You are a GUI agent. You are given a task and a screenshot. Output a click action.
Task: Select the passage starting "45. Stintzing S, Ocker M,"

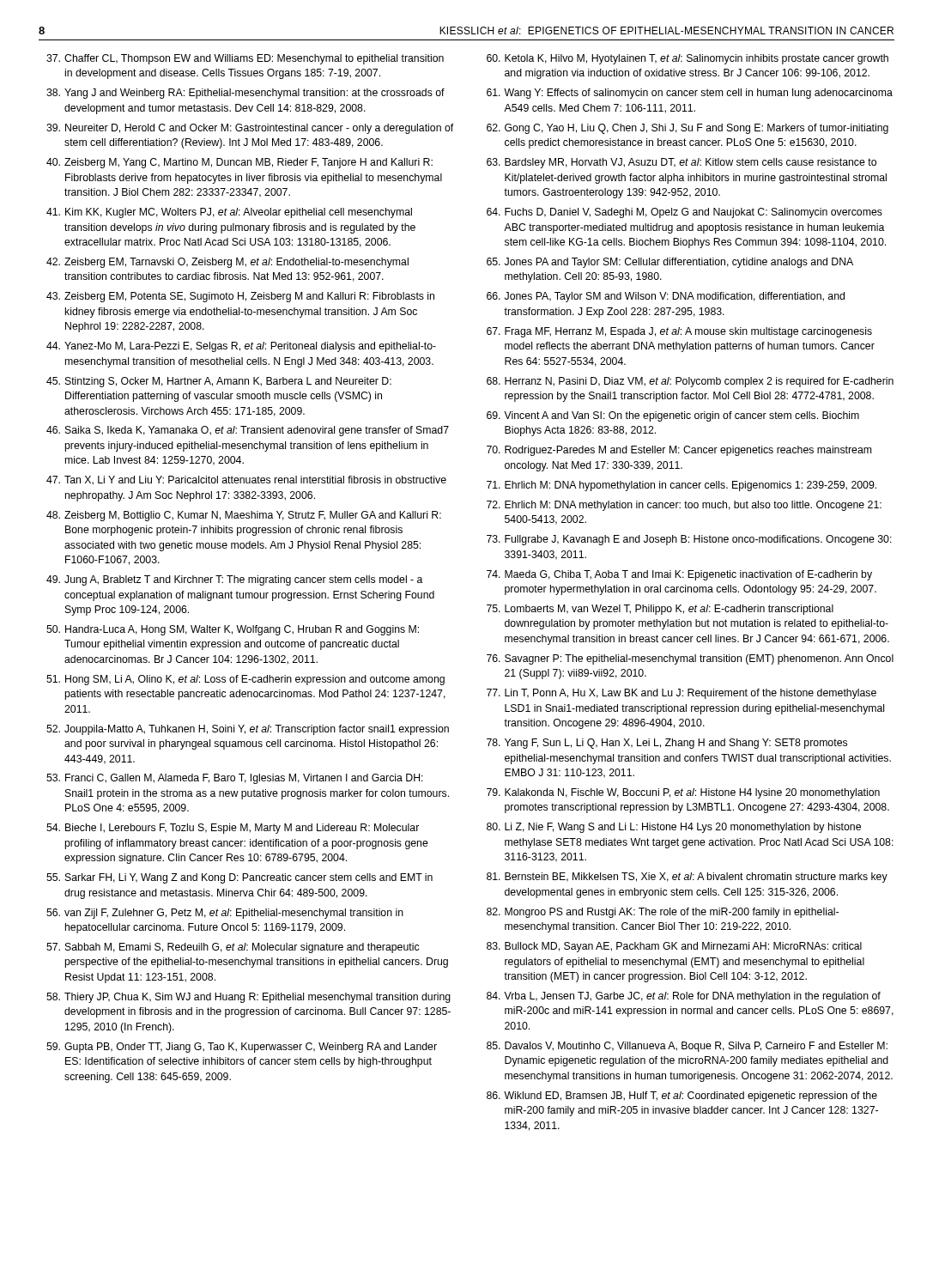[x=247, y=397]
